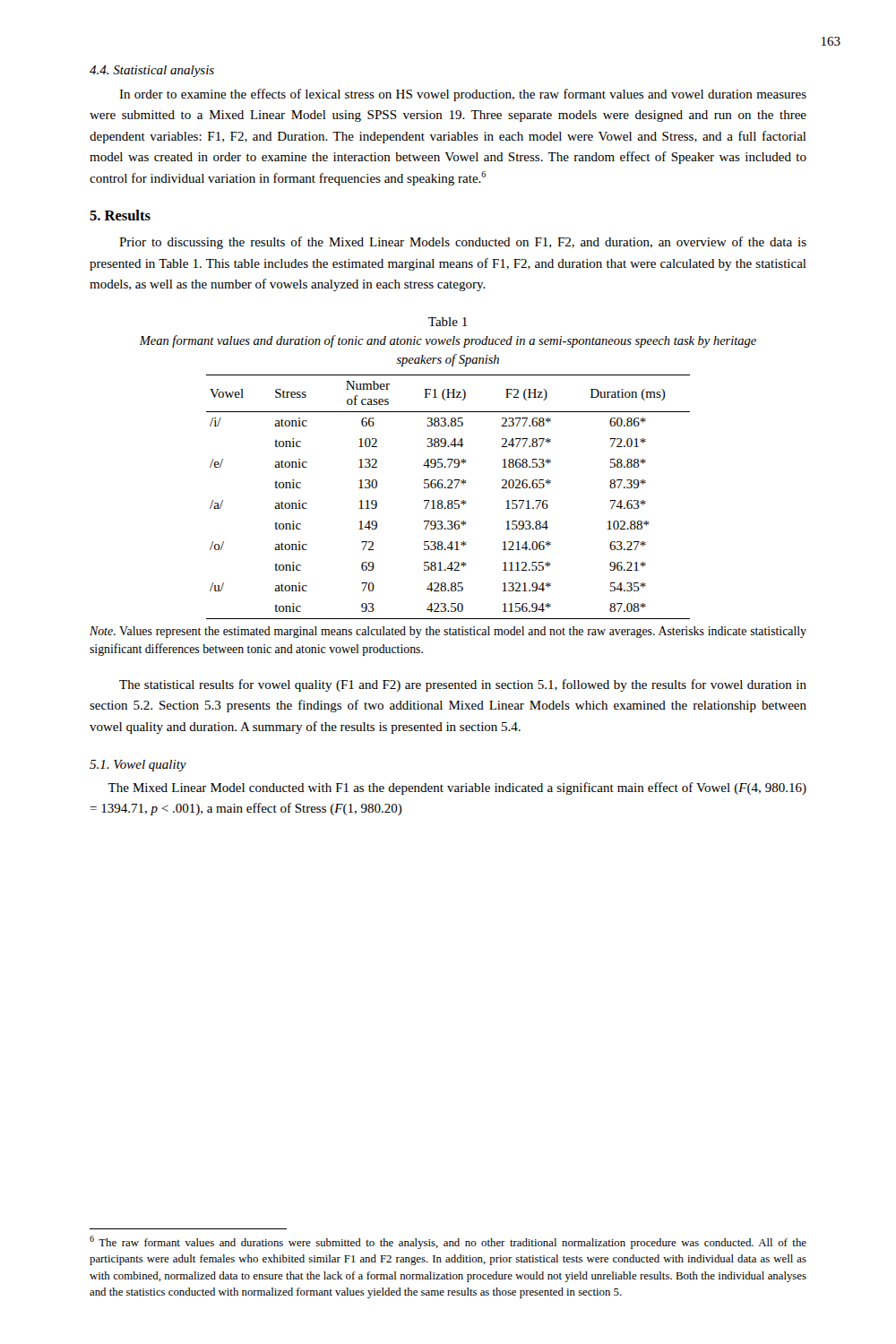Select the text block with the text "The Mixed Linear Model conducted with"
This screenshot has width=896, height=1344.
coord(448,798)
